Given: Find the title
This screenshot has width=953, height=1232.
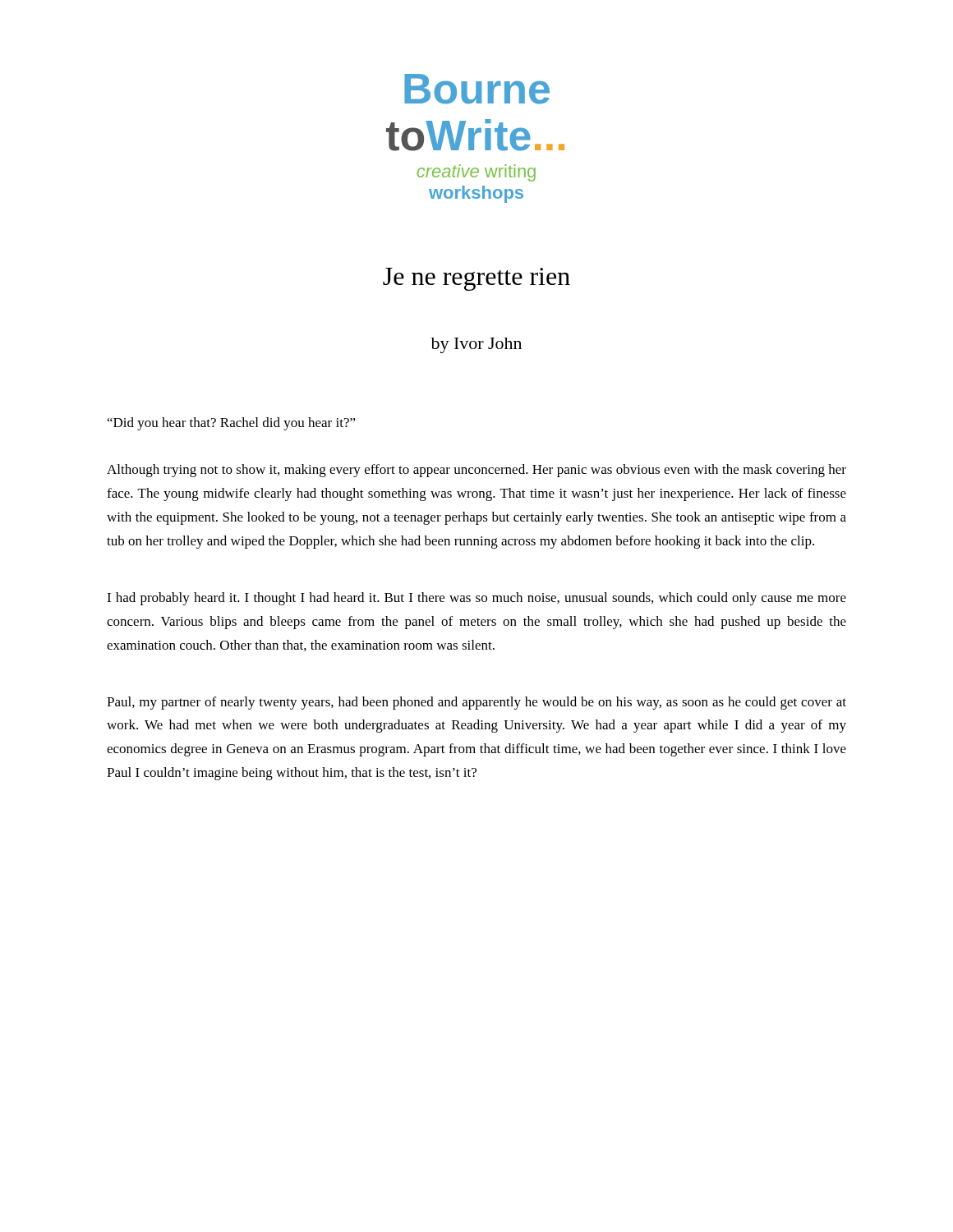Looking at the screenshot, I should click(x=476, y=276).
